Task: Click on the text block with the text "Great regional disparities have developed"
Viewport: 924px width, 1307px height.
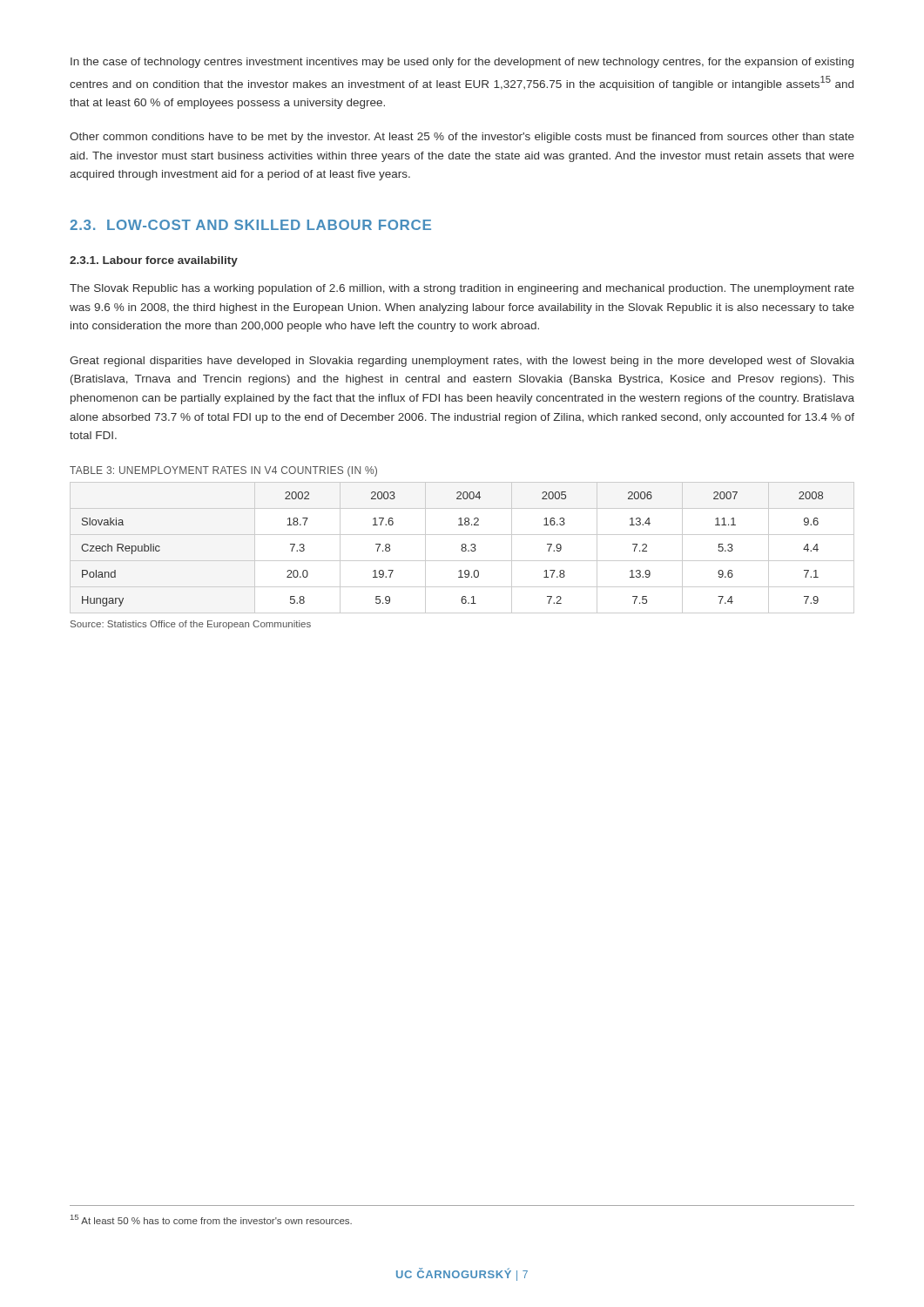Action: [x=462, y=398]
